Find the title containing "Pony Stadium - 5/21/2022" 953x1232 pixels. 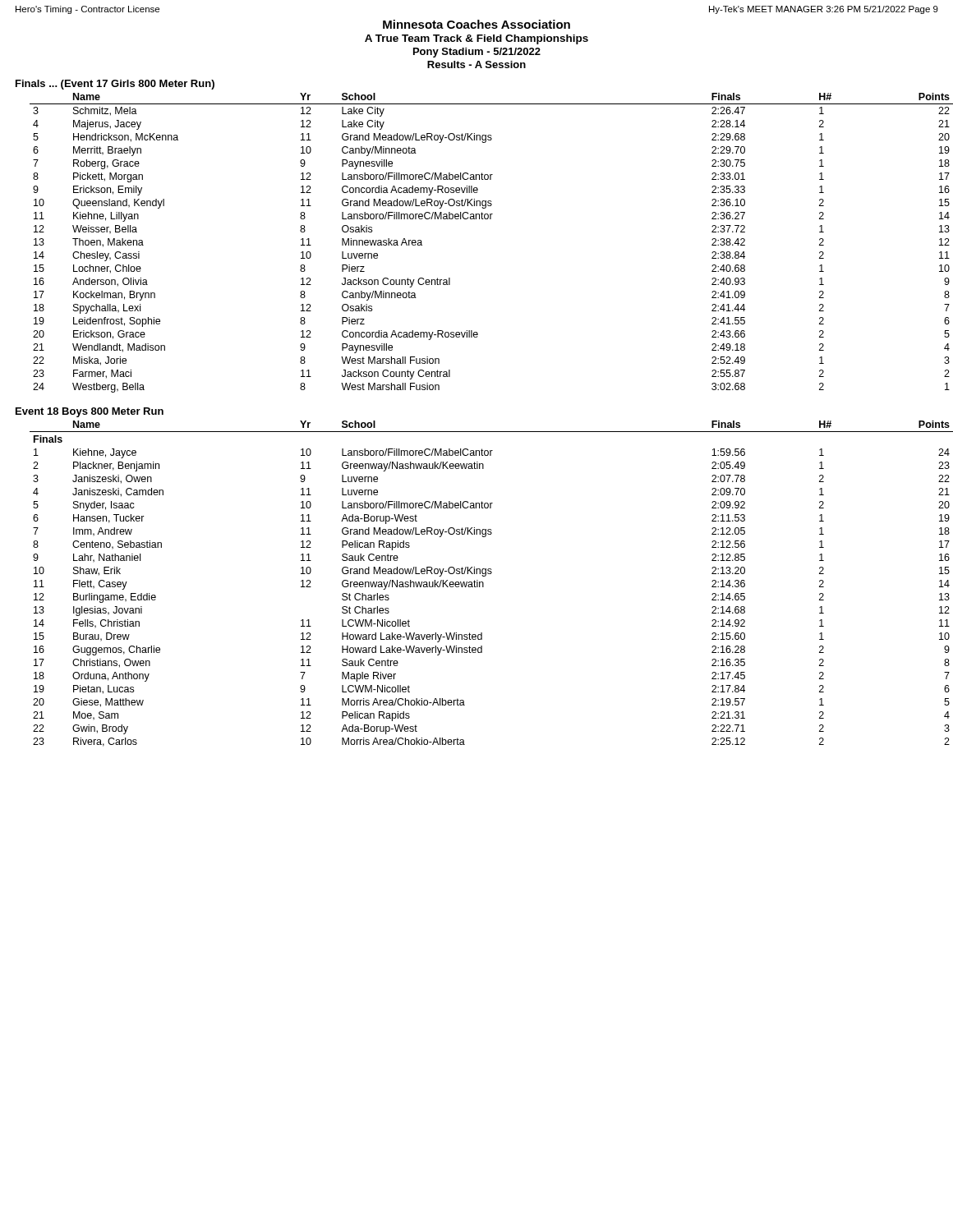point(476,51)
